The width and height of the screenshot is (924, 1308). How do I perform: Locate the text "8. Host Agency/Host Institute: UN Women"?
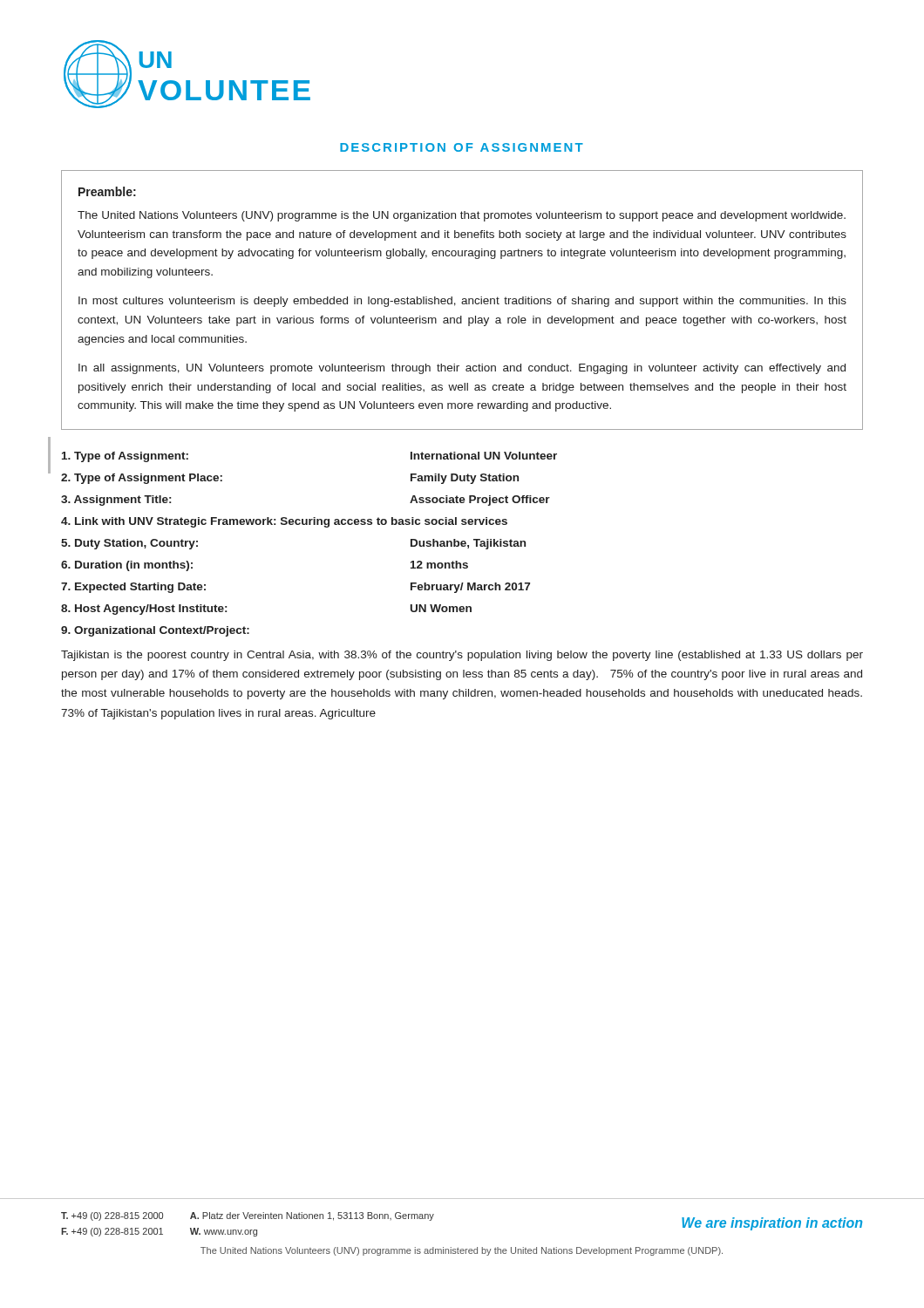point(462,608)
